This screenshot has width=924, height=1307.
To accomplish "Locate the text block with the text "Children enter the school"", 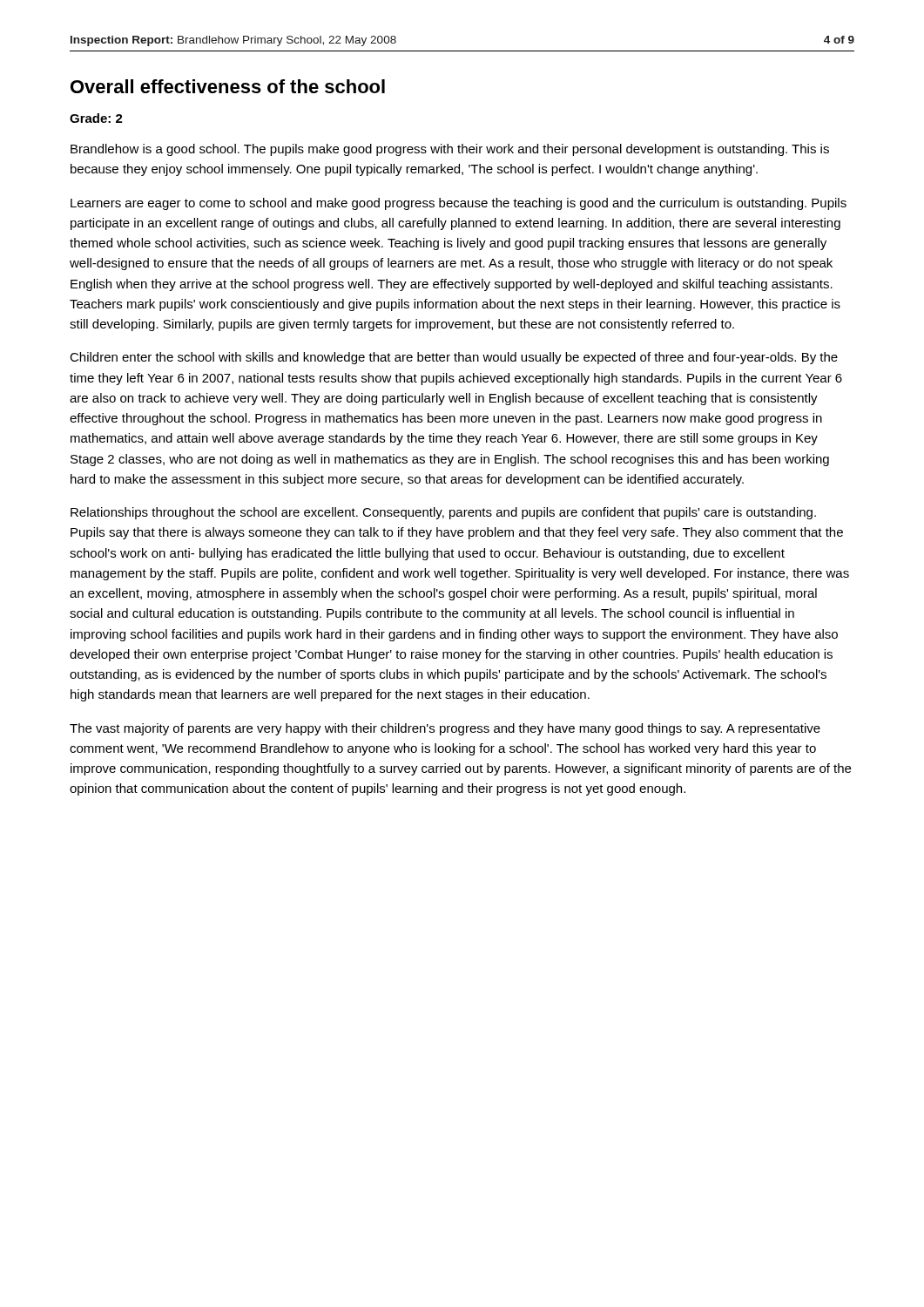I will tap(462, 418).
